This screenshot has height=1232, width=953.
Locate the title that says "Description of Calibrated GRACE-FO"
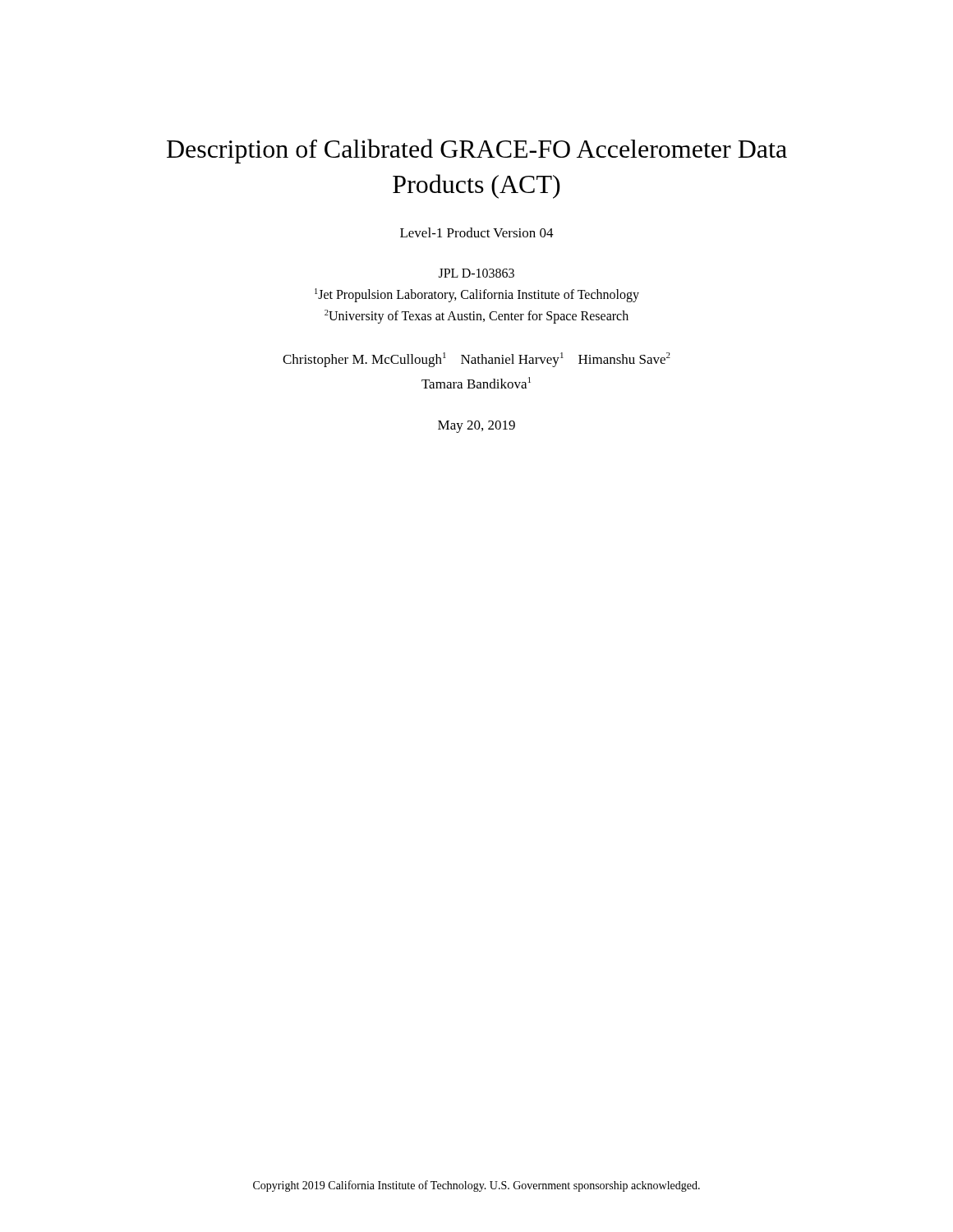[476, 166]
